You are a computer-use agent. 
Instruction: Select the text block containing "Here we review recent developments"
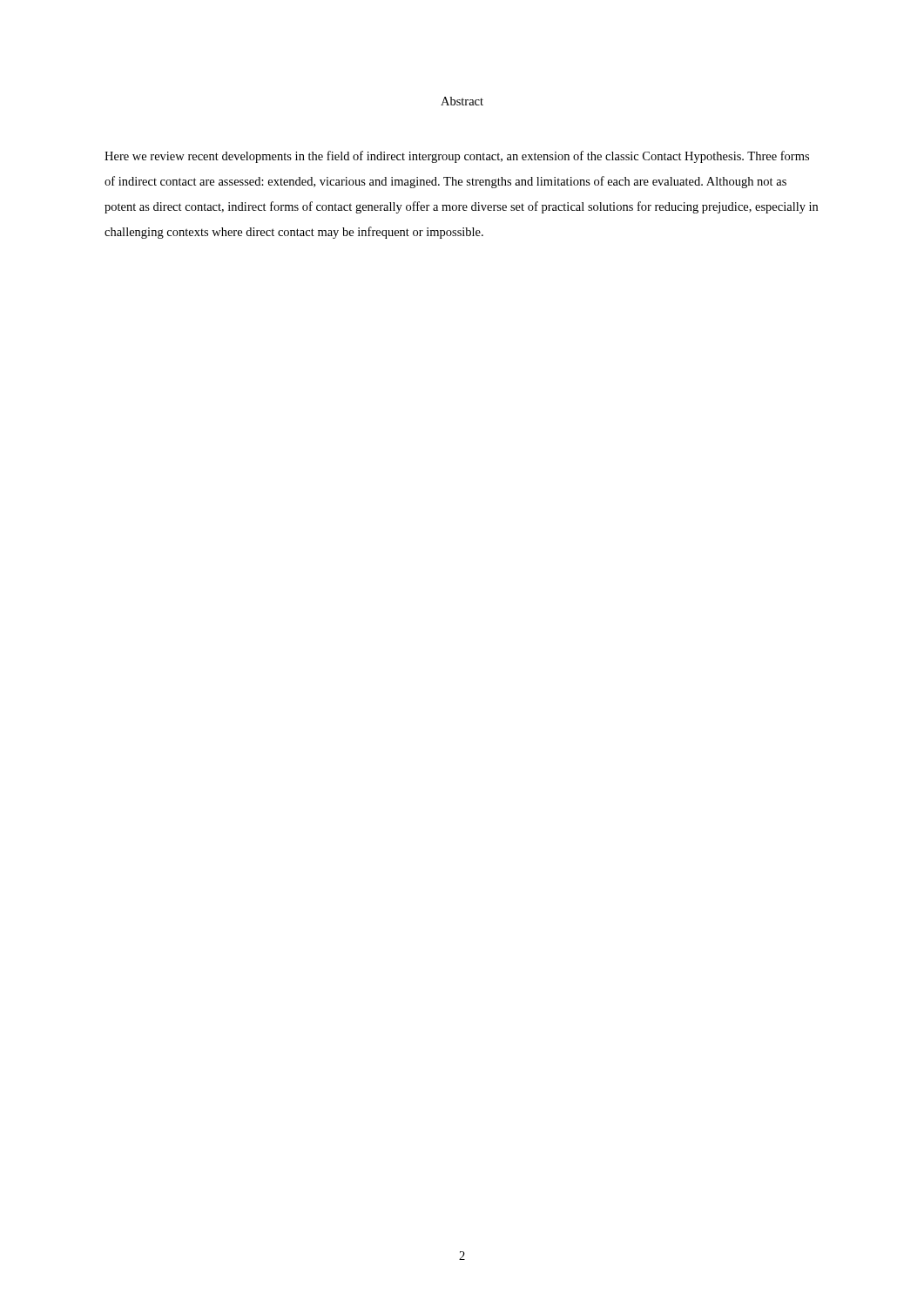click(461, 194)
